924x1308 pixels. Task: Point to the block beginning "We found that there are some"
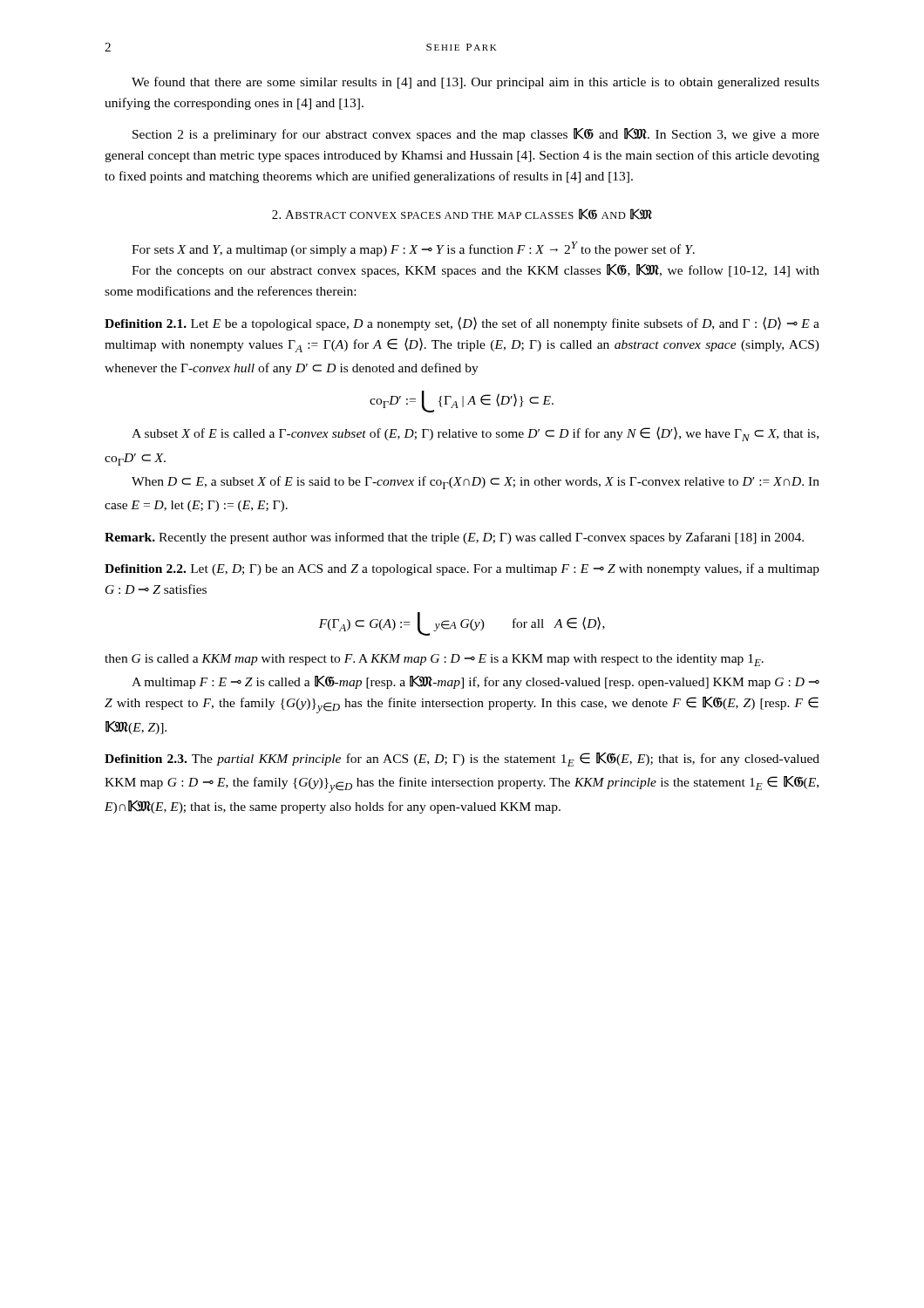pyautogui.click(x=462, y=84)
